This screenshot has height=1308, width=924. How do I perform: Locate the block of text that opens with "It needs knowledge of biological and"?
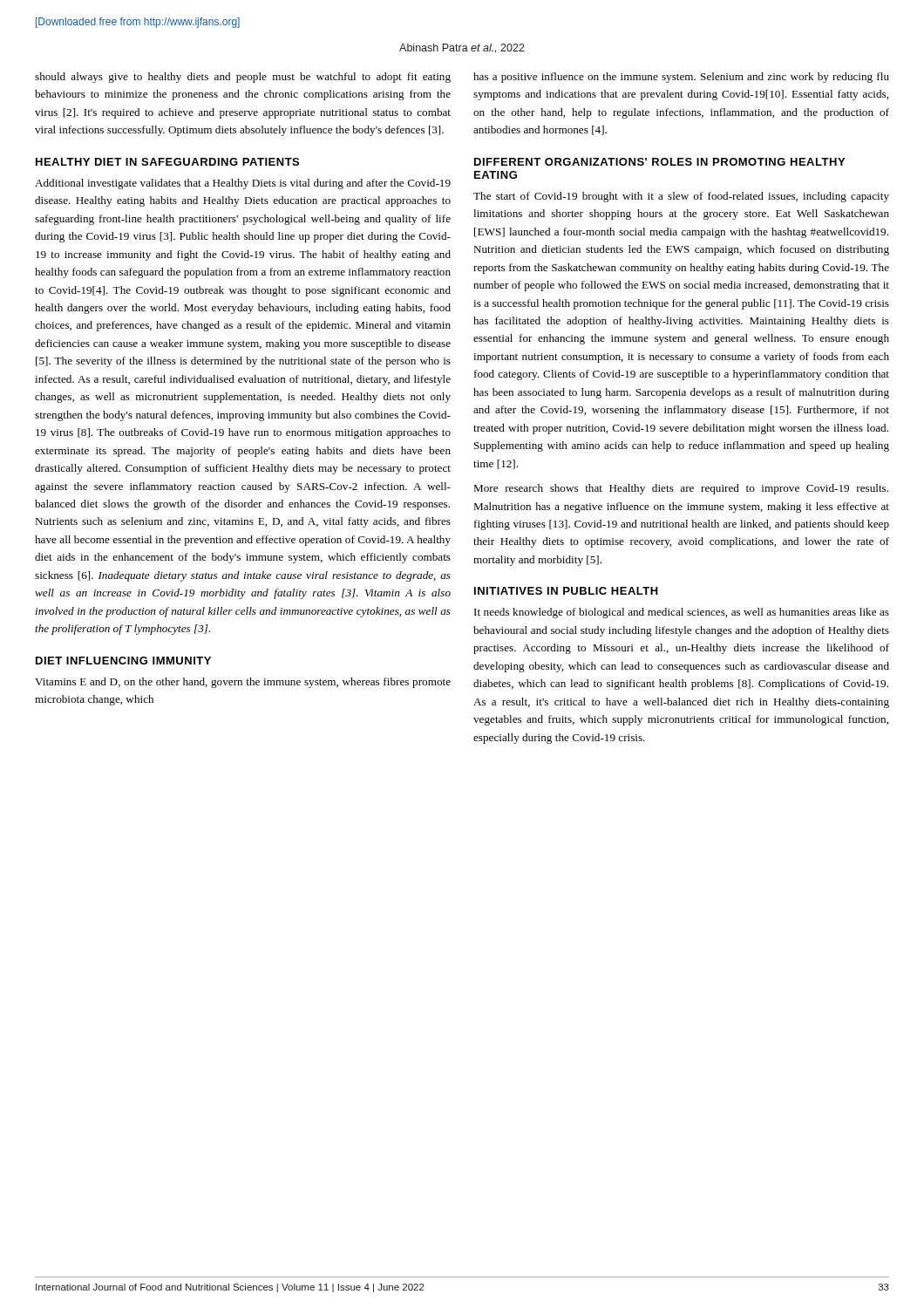pyautogui.click(x=681, y=674)
